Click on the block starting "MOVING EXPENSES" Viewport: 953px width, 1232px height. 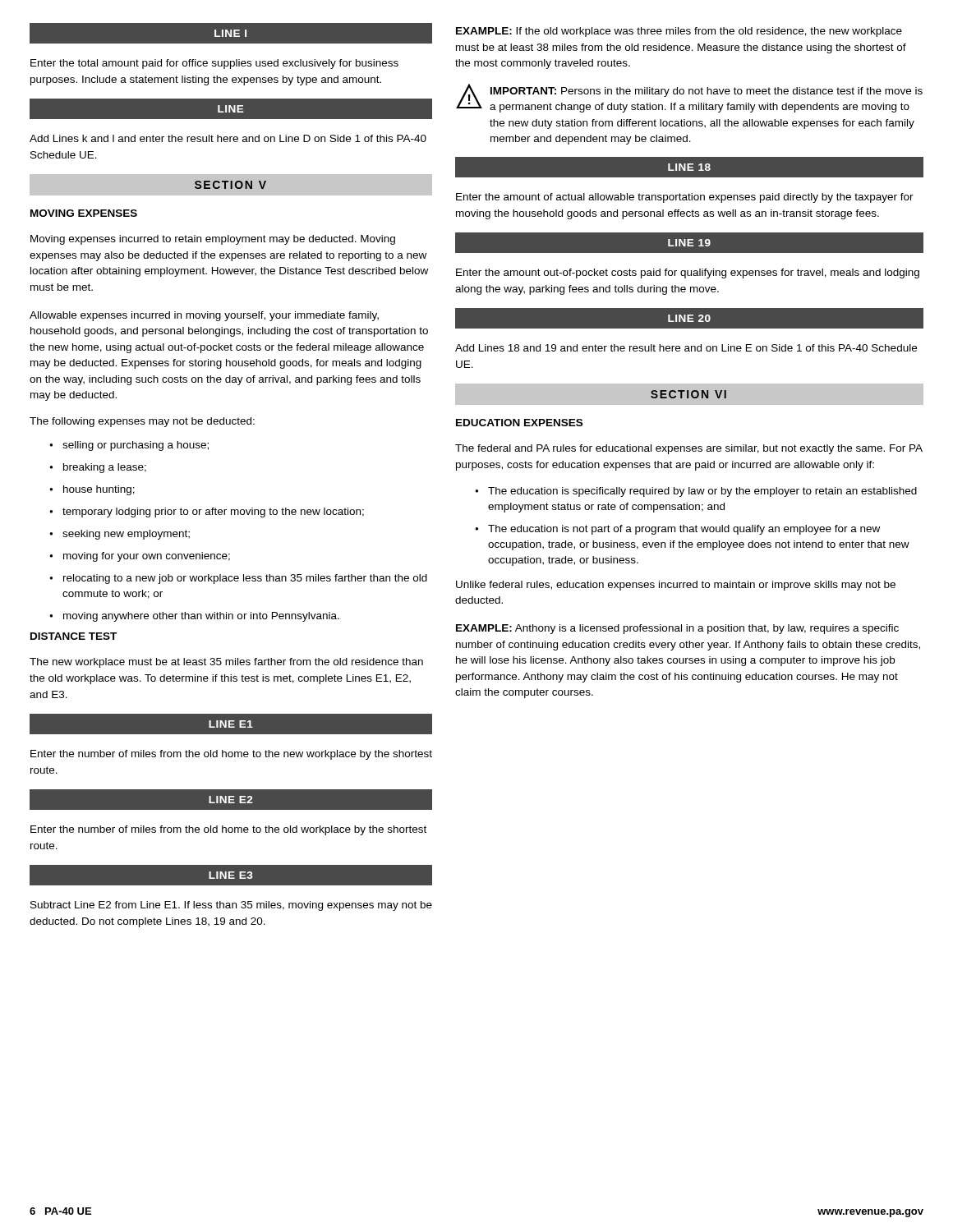click(x=84, y=213)
